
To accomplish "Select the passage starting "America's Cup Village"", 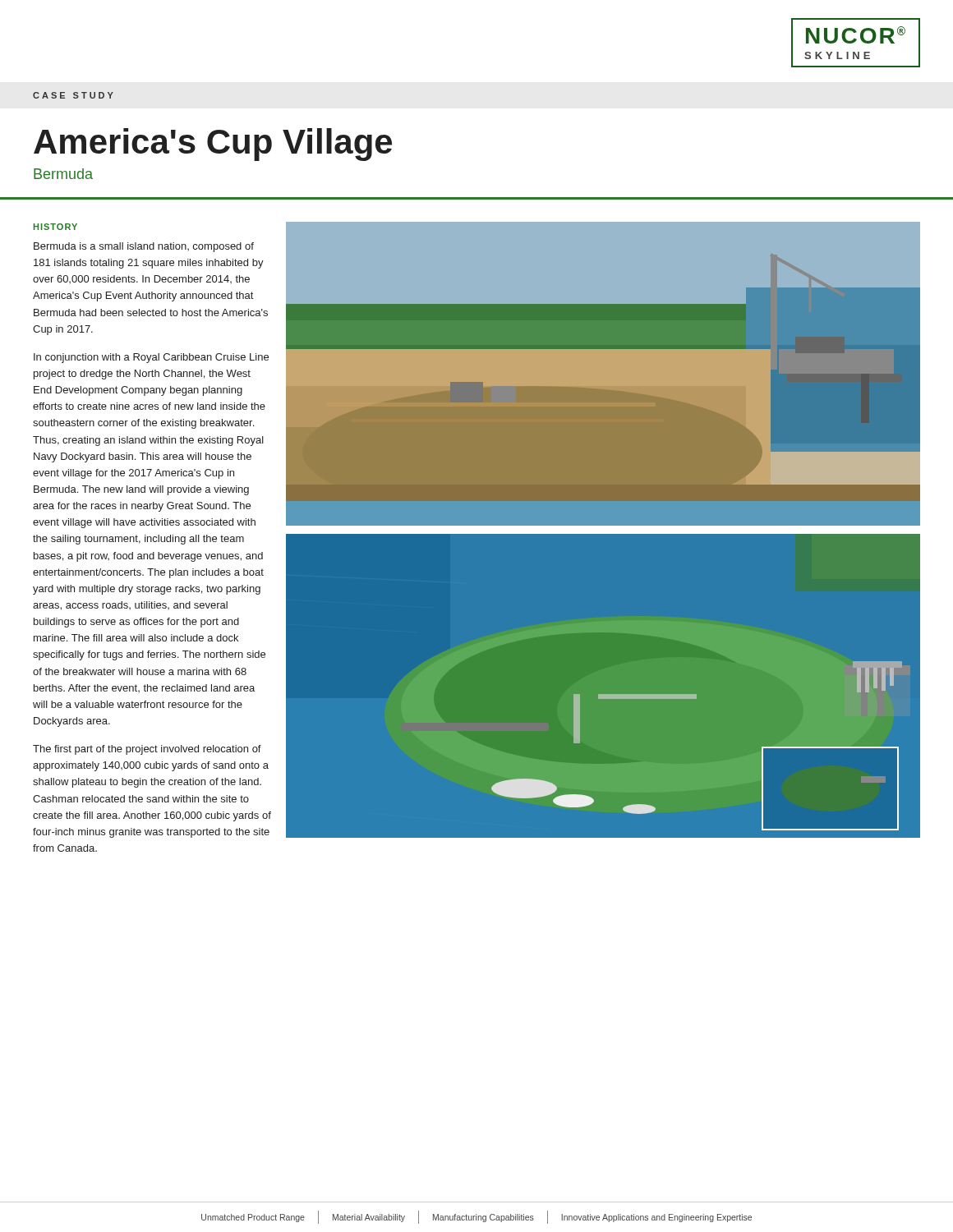I will click(x=213, y=142).
